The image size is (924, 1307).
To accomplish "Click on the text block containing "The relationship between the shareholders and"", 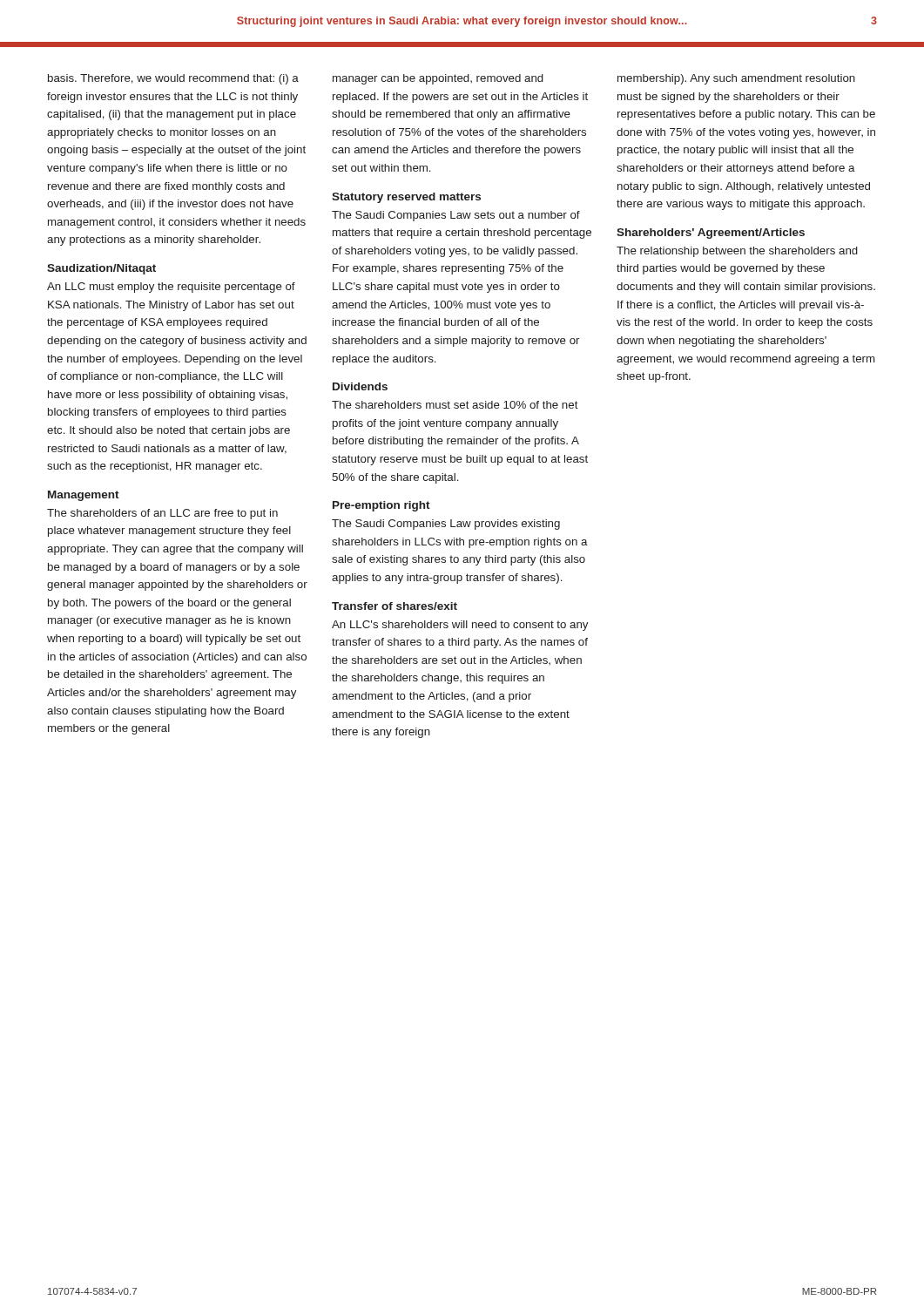I will pyautogui.click(x=746, y=313).
